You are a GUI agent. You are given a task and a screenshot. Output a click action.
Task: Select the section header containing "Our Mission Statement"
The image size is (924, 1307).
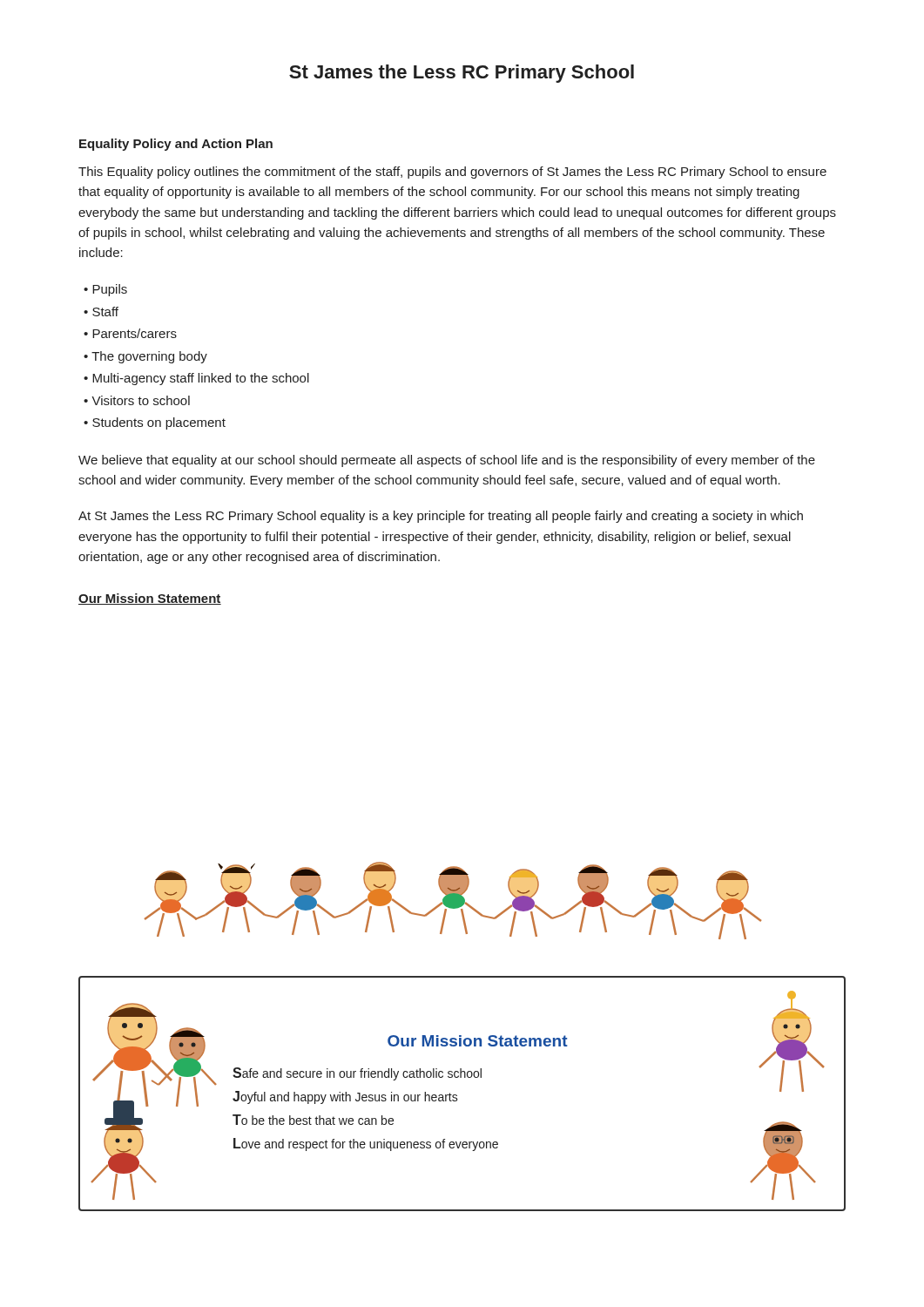[x=150, y=598]
